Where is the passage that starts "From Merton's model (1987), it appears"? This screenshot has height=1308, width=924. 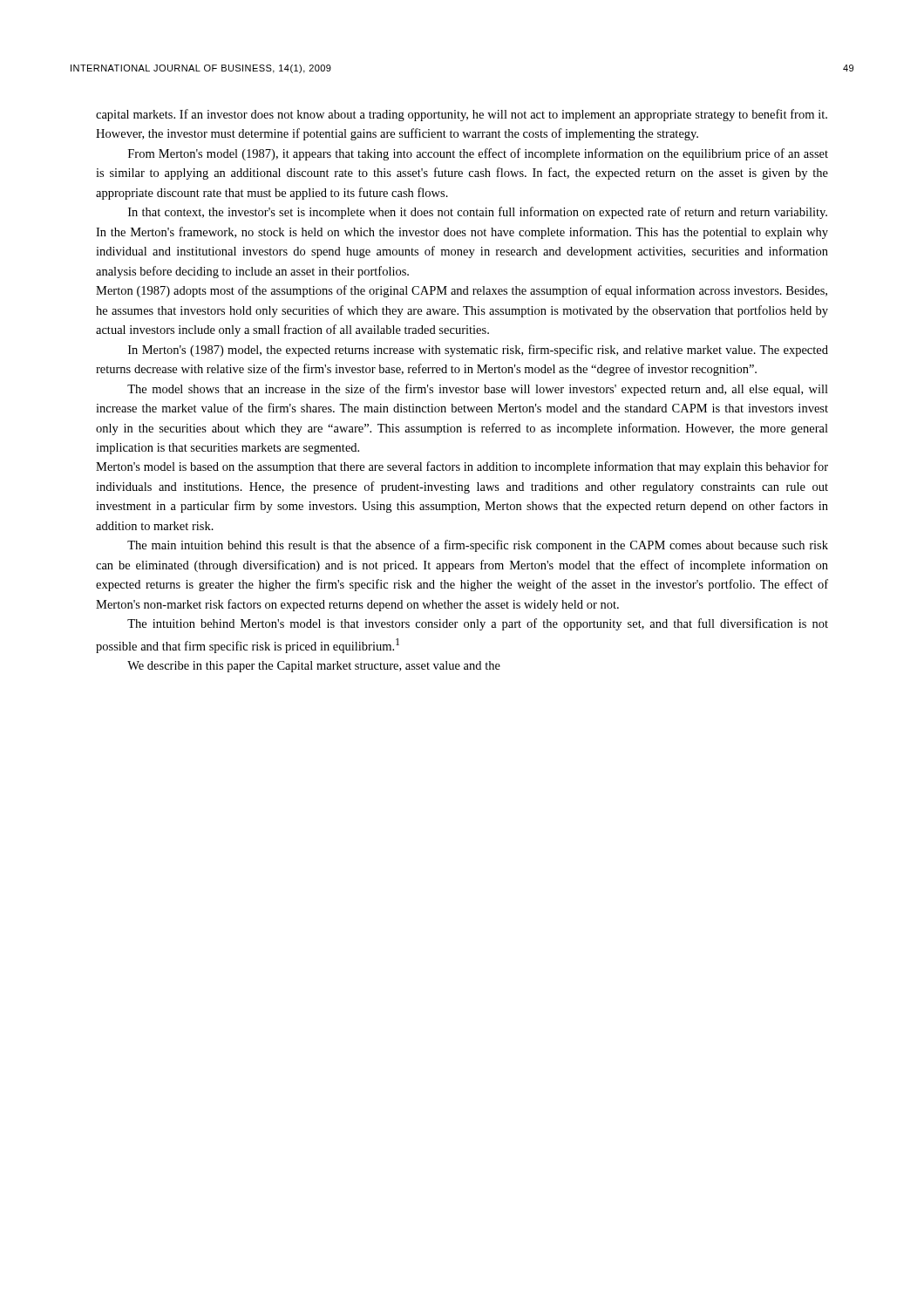pos(462,173)
